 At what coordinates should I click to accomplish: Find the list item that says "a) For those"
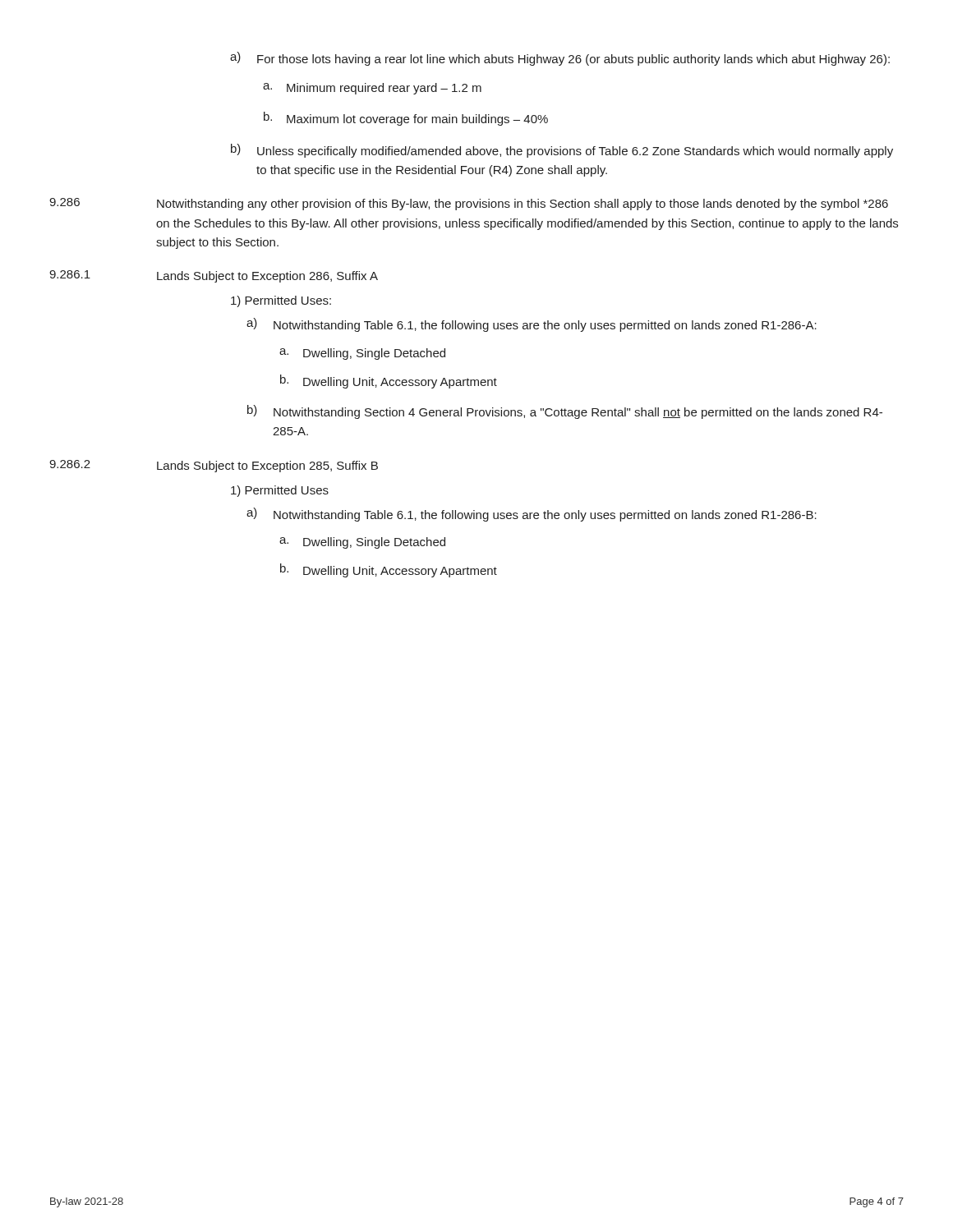tap(567, 59)
